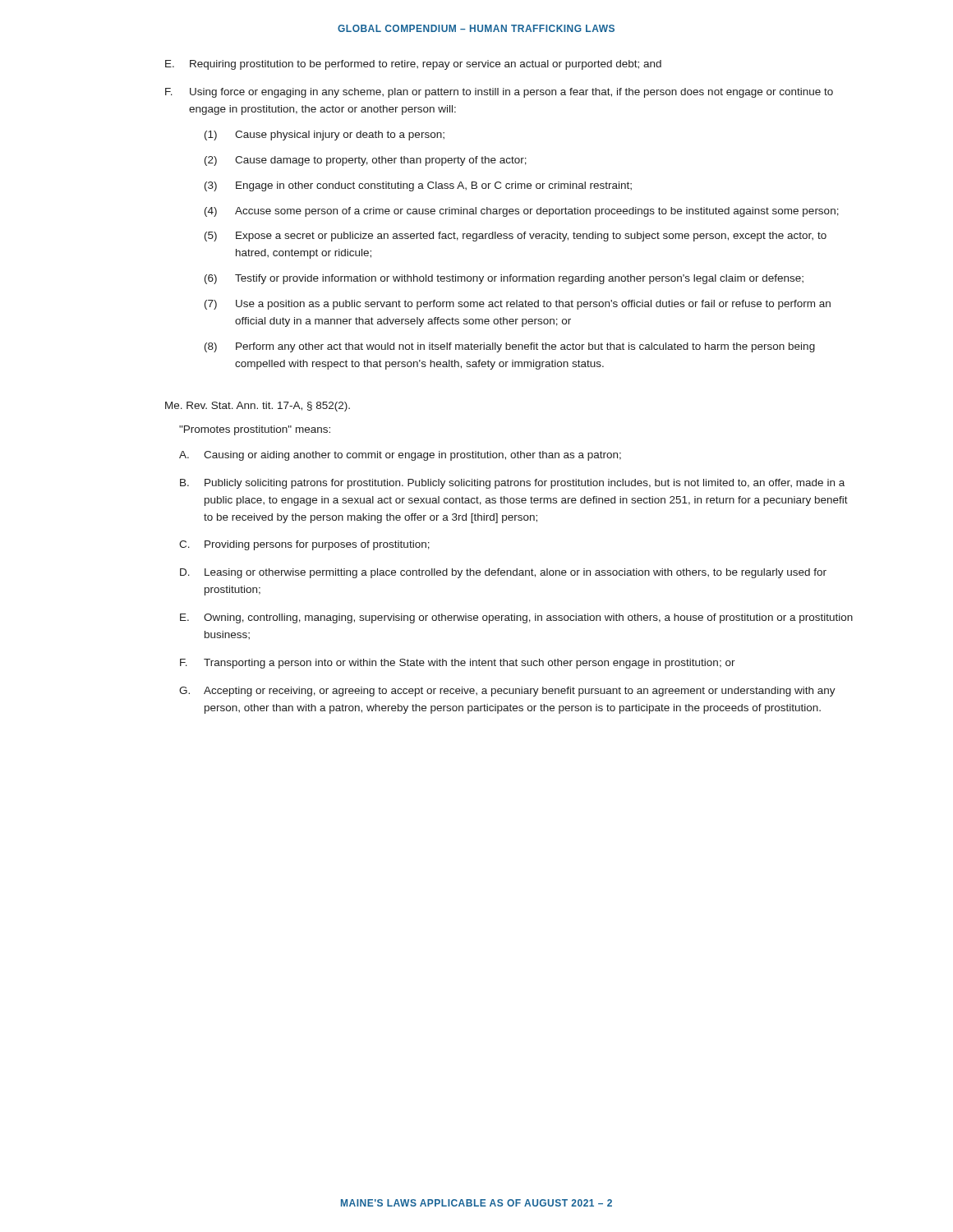The image size is (953, 1232).
Task: Point to the block beginning "F. Using force or engaging in any"
Action: click(509, 232)
